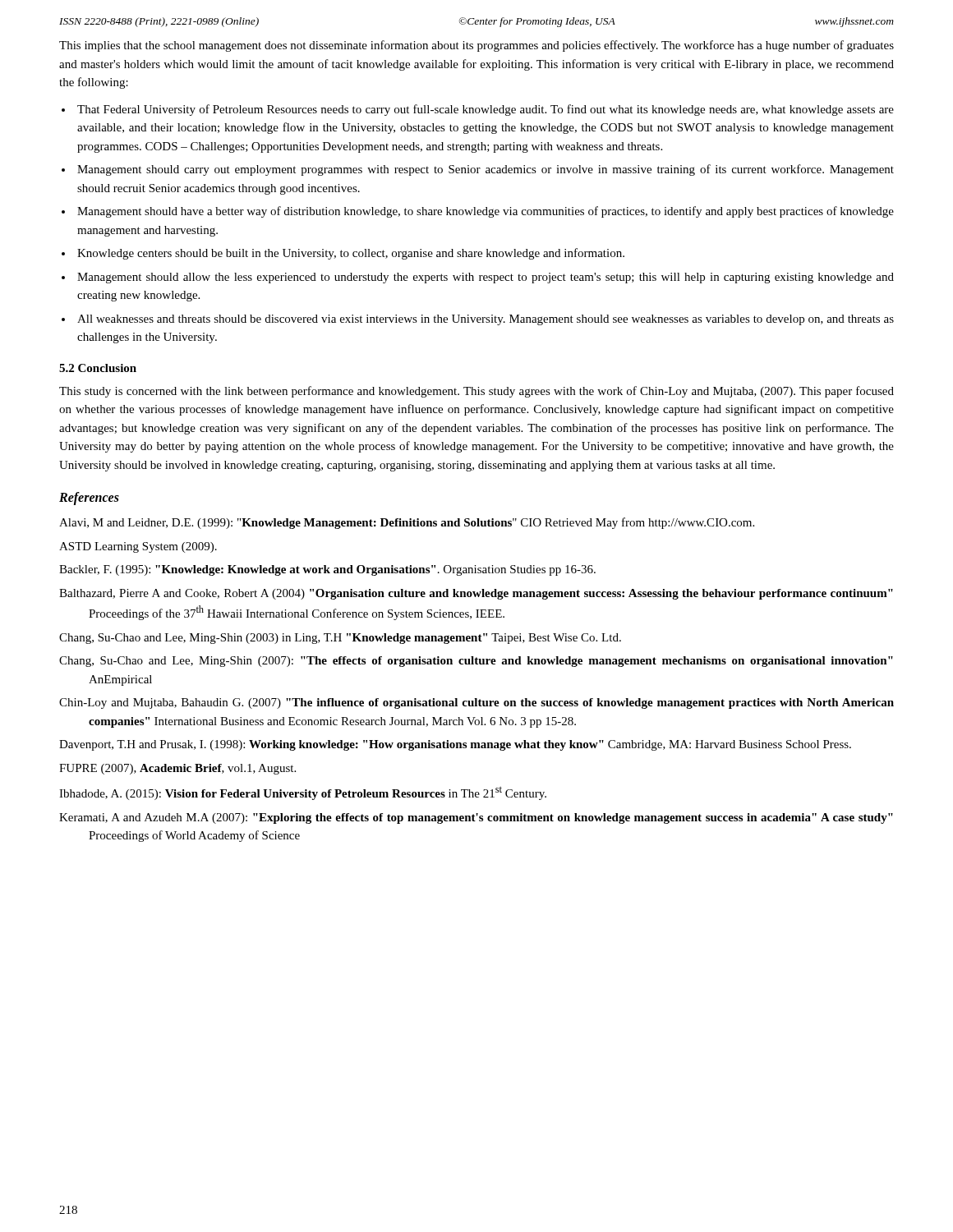Point to the text block starting "This study is concerned with the"
The image size is (953, 1232).
pyautogui.click(x=476, y=428)
